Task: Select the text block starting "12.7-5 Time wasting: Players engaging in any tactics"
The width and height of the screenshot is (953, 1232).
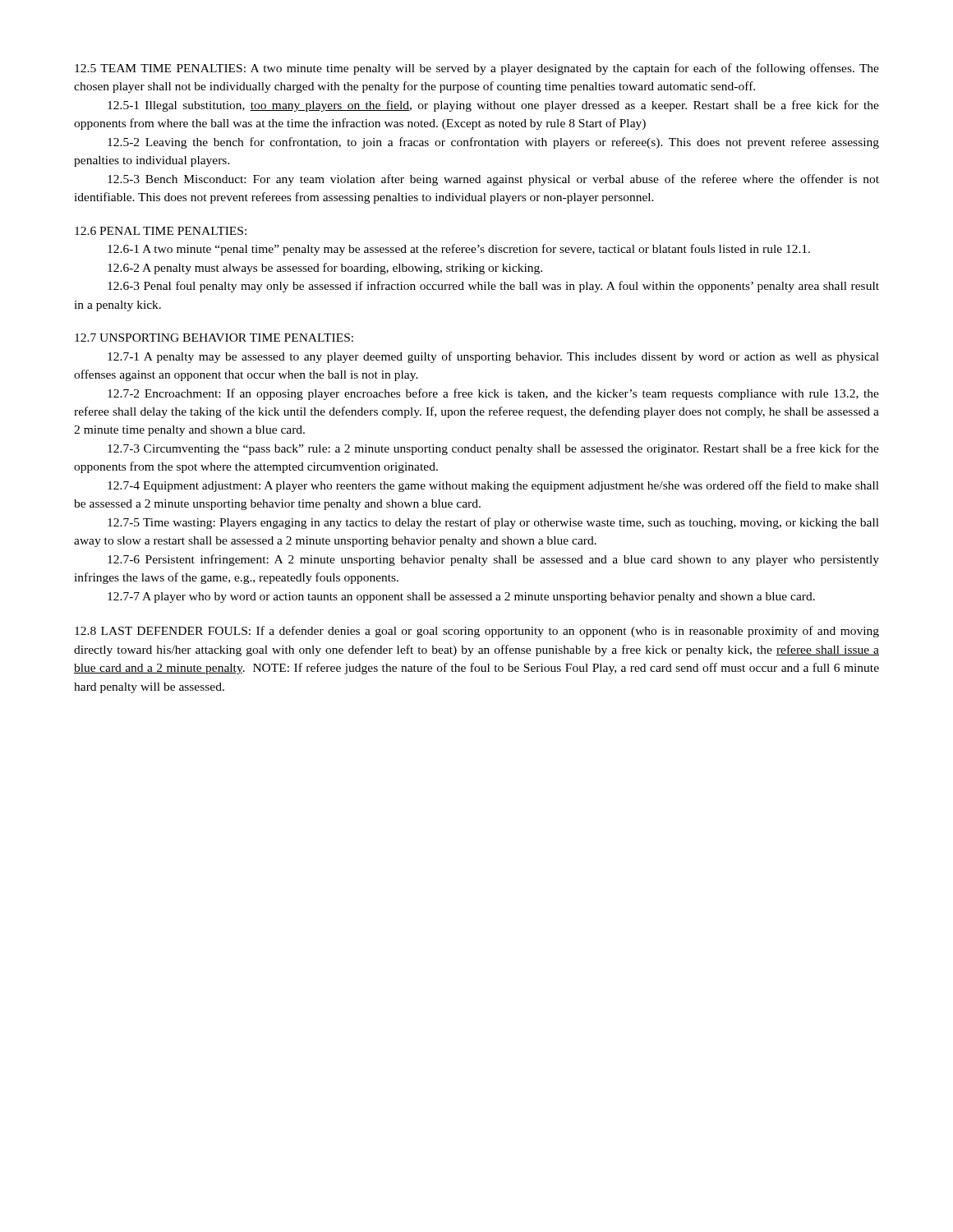Action: (476, 532)
